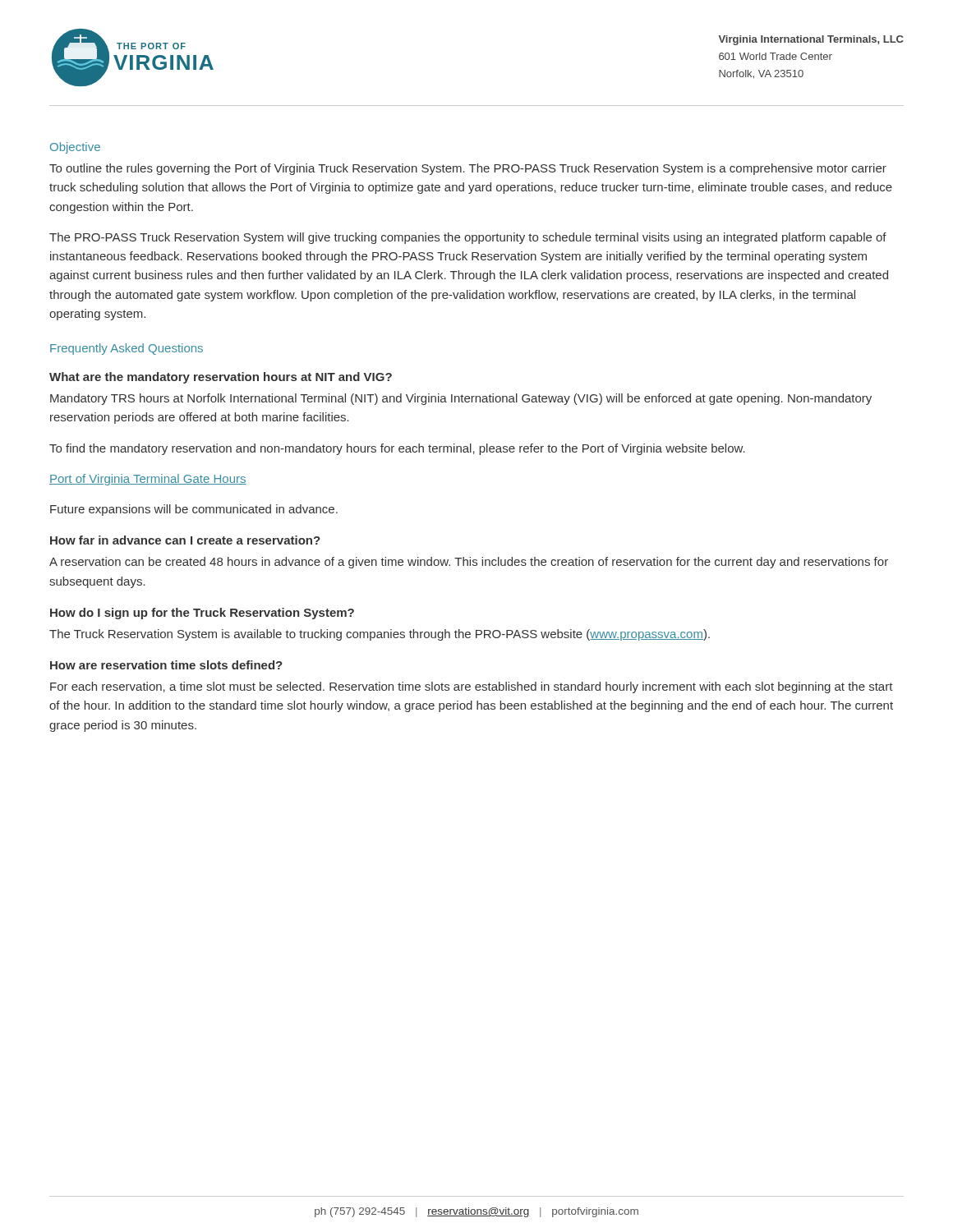Locate the text "Port of Virginia Terminal Gate Hours"

pyautogui.click(x=148, y=478)
